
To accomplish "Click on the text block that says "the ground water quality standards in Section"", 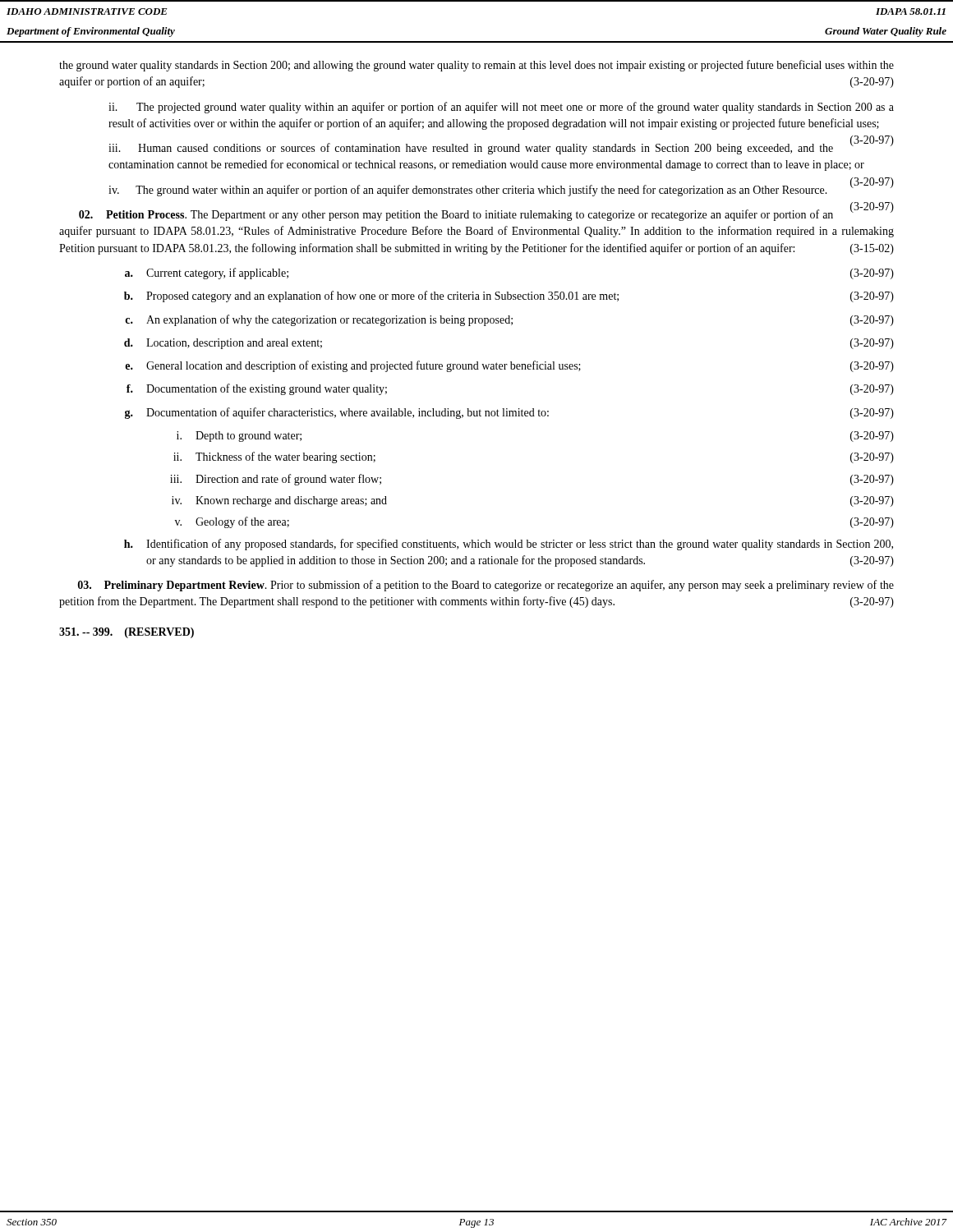I will tap(476, 75).
